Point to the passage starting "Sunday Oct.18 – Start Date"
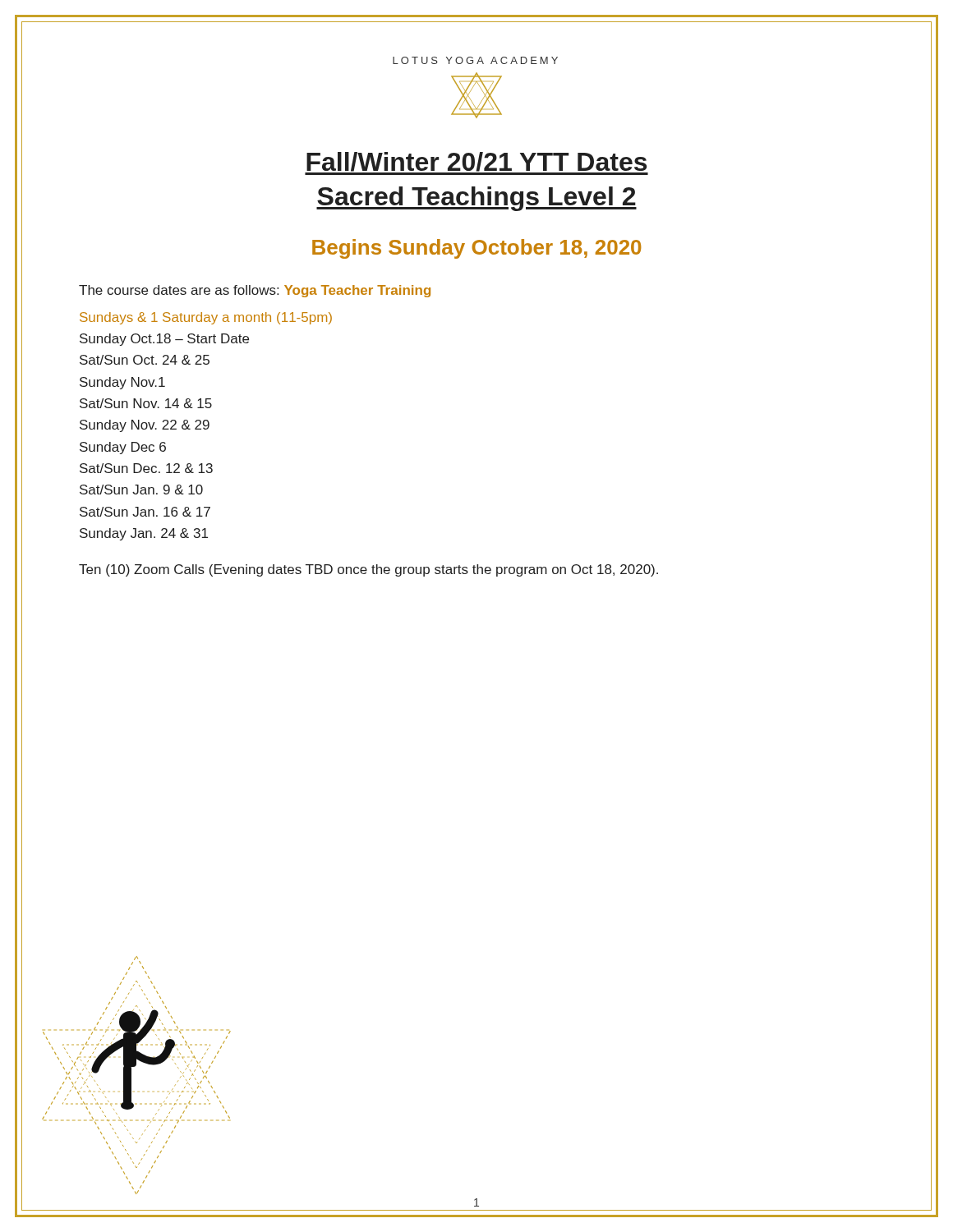This screenshot has width=953, height=1232. 164,339
